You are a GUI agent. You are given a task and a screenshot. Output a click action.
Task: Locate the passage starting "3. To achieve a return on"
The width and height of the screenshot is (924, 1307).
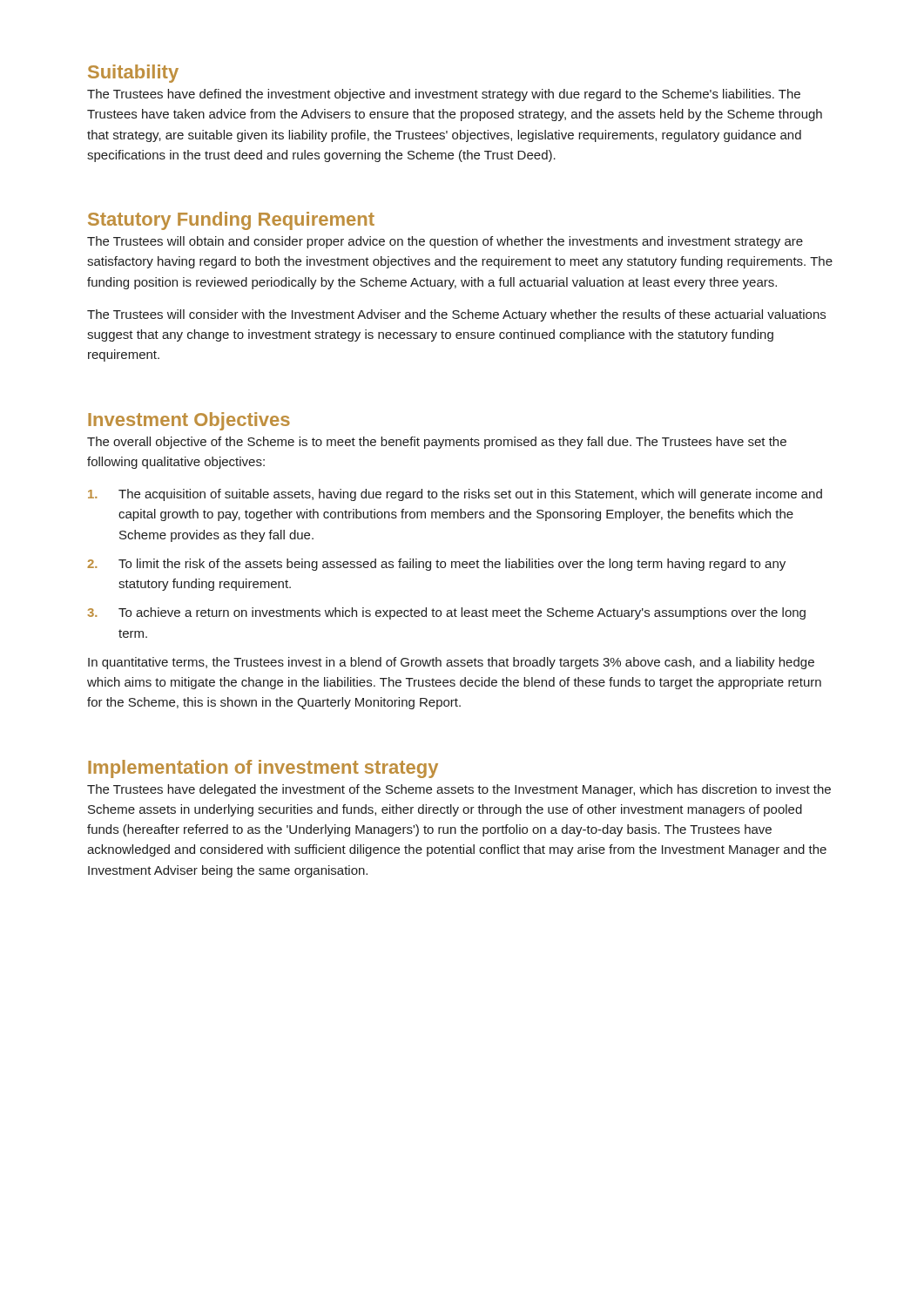click(462, 623)
